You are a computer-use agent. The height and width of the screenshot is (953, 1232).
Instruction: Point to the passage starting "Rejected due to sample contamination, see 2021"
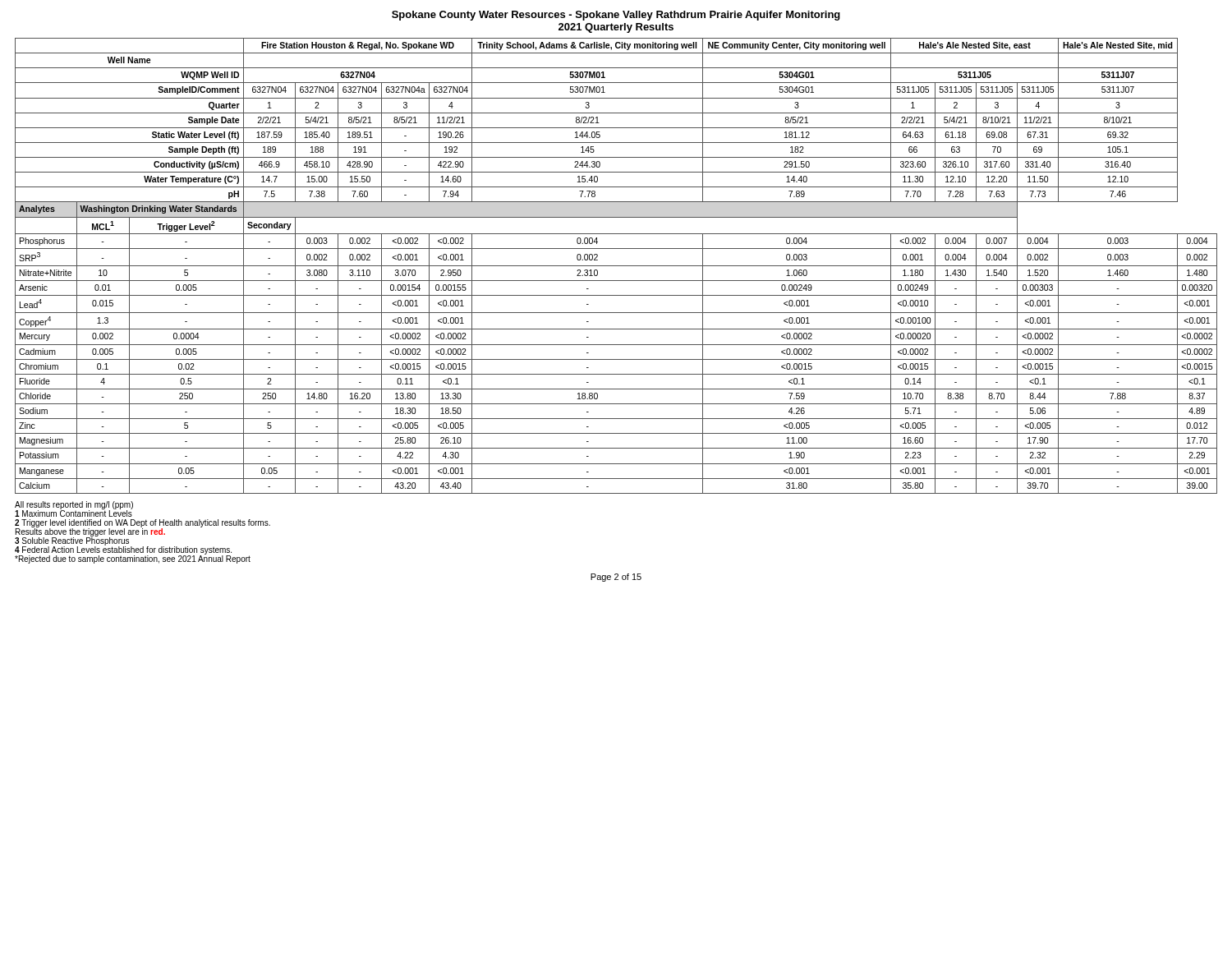[133, 559]
